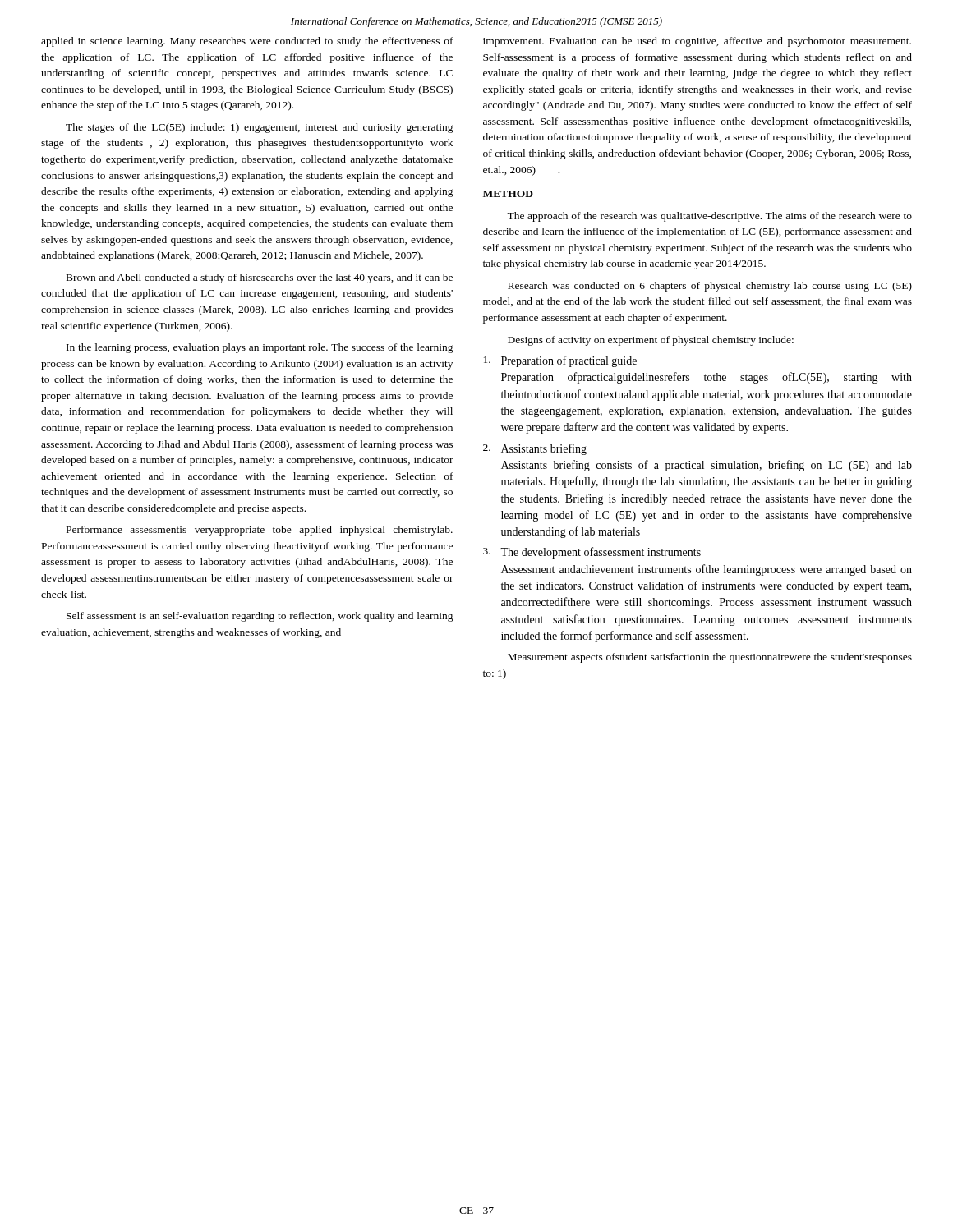Click on the text block containing "applied in science learning. Many researches were conducted"
Viewport: 953px width, 1232px height.
point(247,73)
